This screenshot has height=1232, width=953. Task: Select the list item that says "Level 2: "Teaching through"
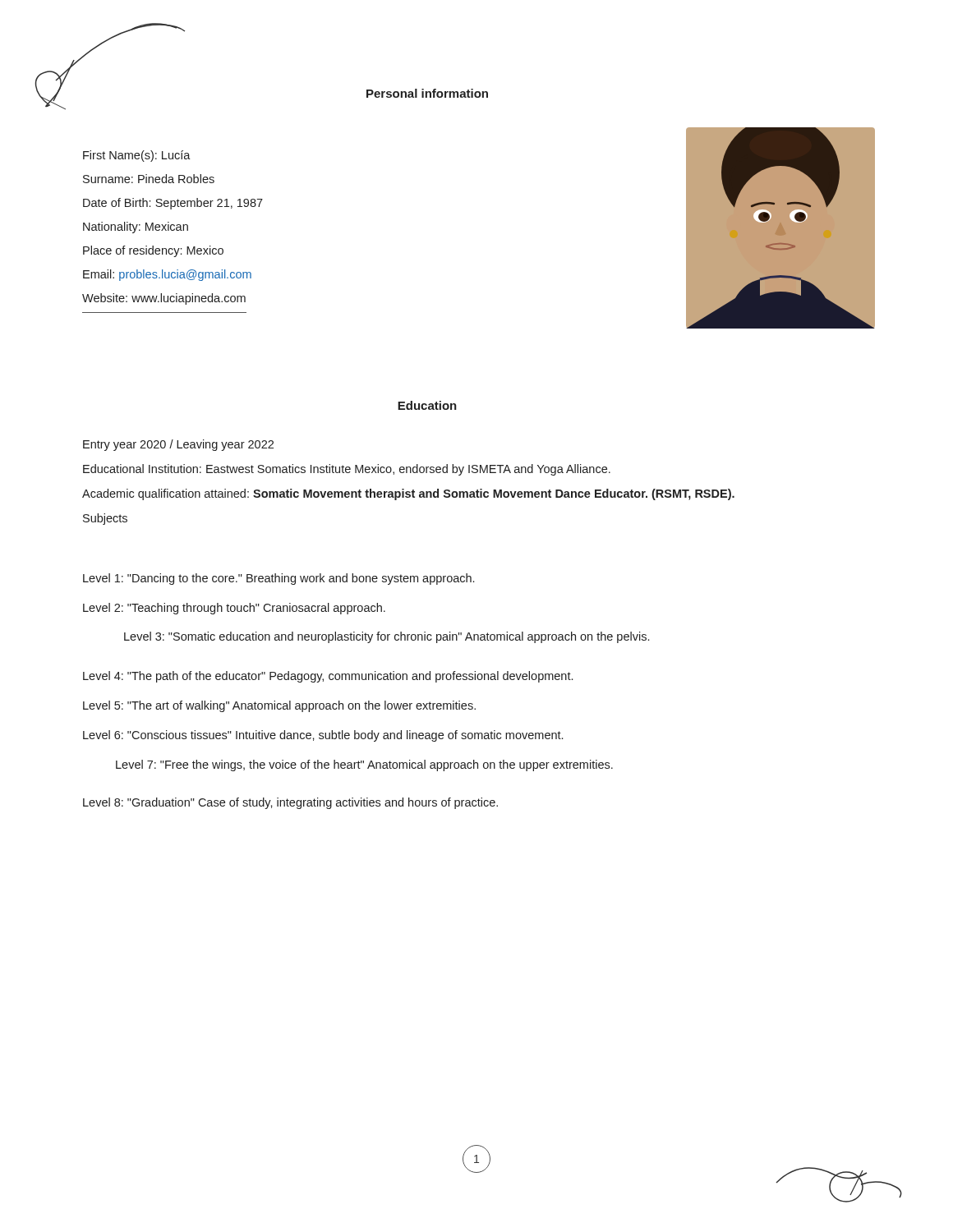tap(234, 609)
